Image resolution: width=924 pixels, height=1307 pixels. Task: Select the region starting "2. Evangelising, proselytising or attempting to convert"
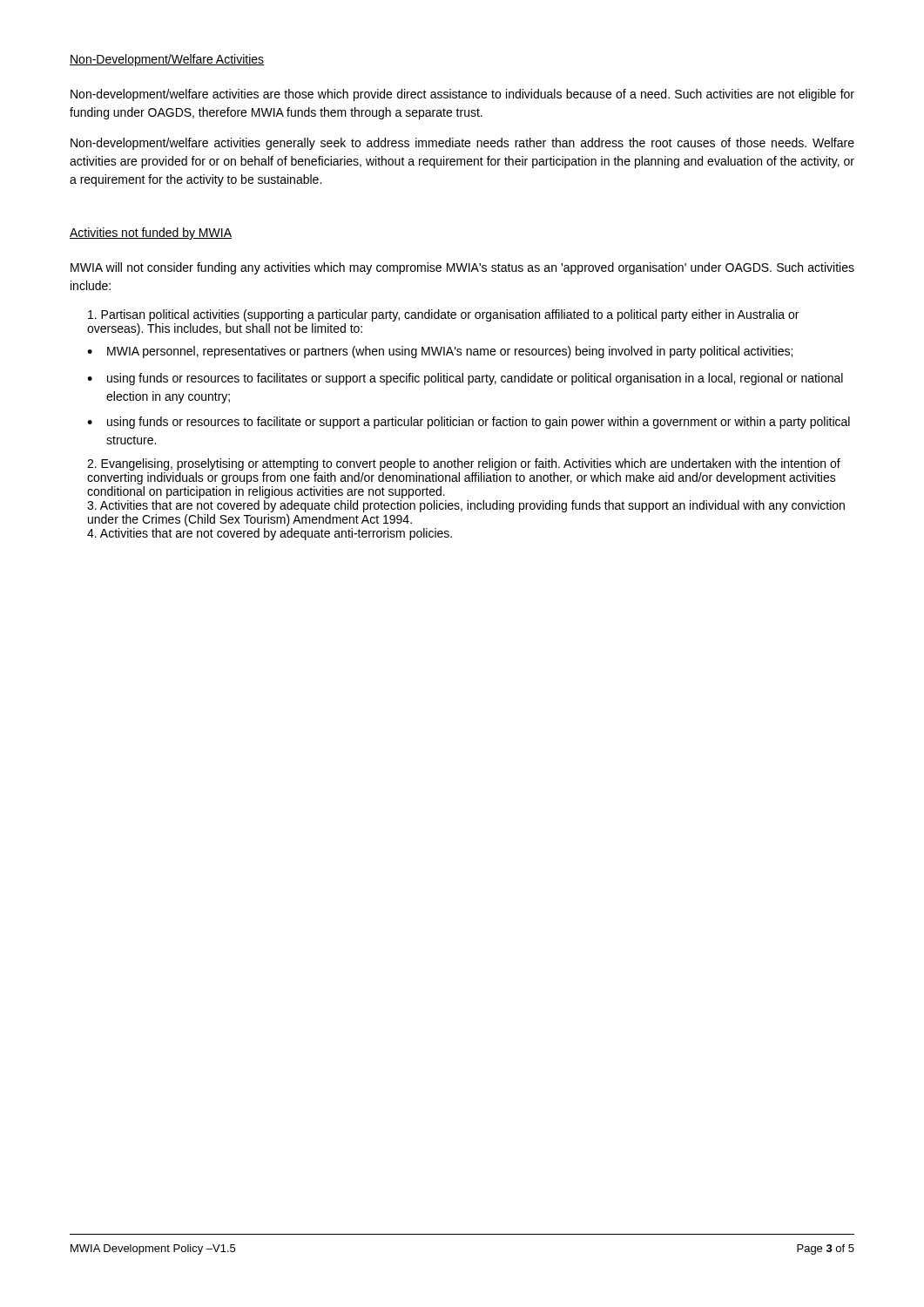[471, 478]
